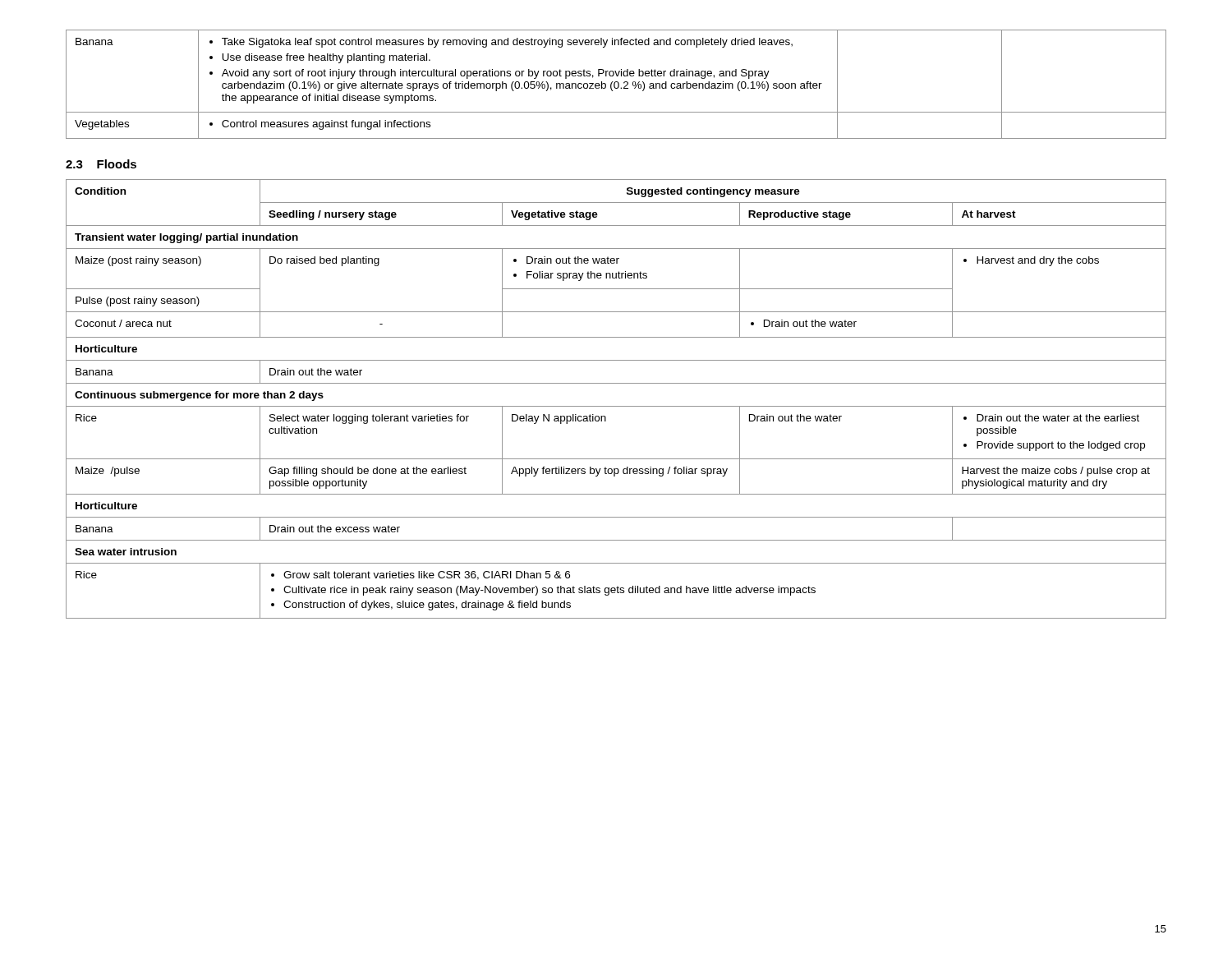Click on the section header with the text "2.3 Floods"
The image size is (1232, 953).
101,164
